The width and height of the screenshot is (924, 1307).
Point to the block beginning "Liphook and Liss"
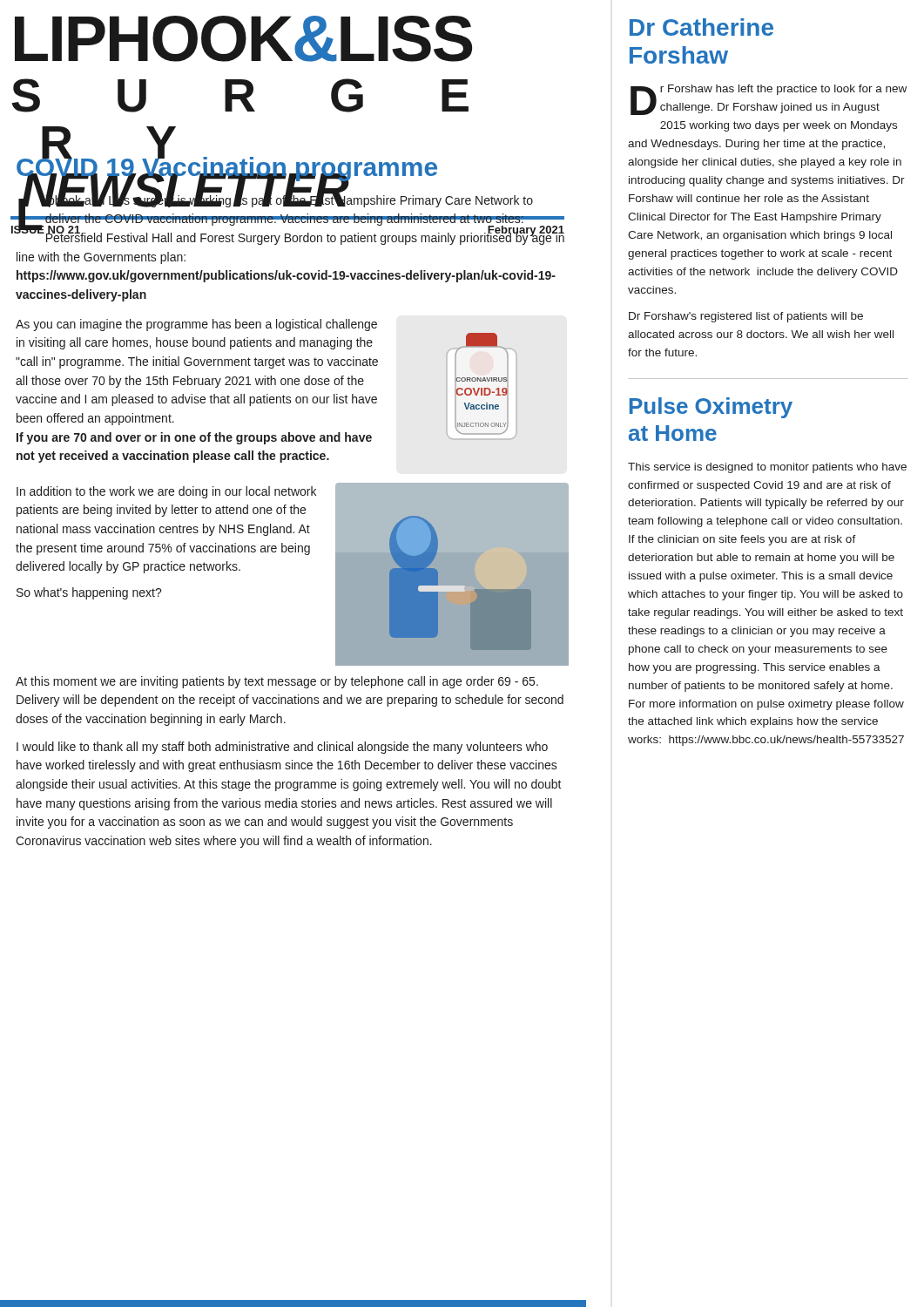290,246
